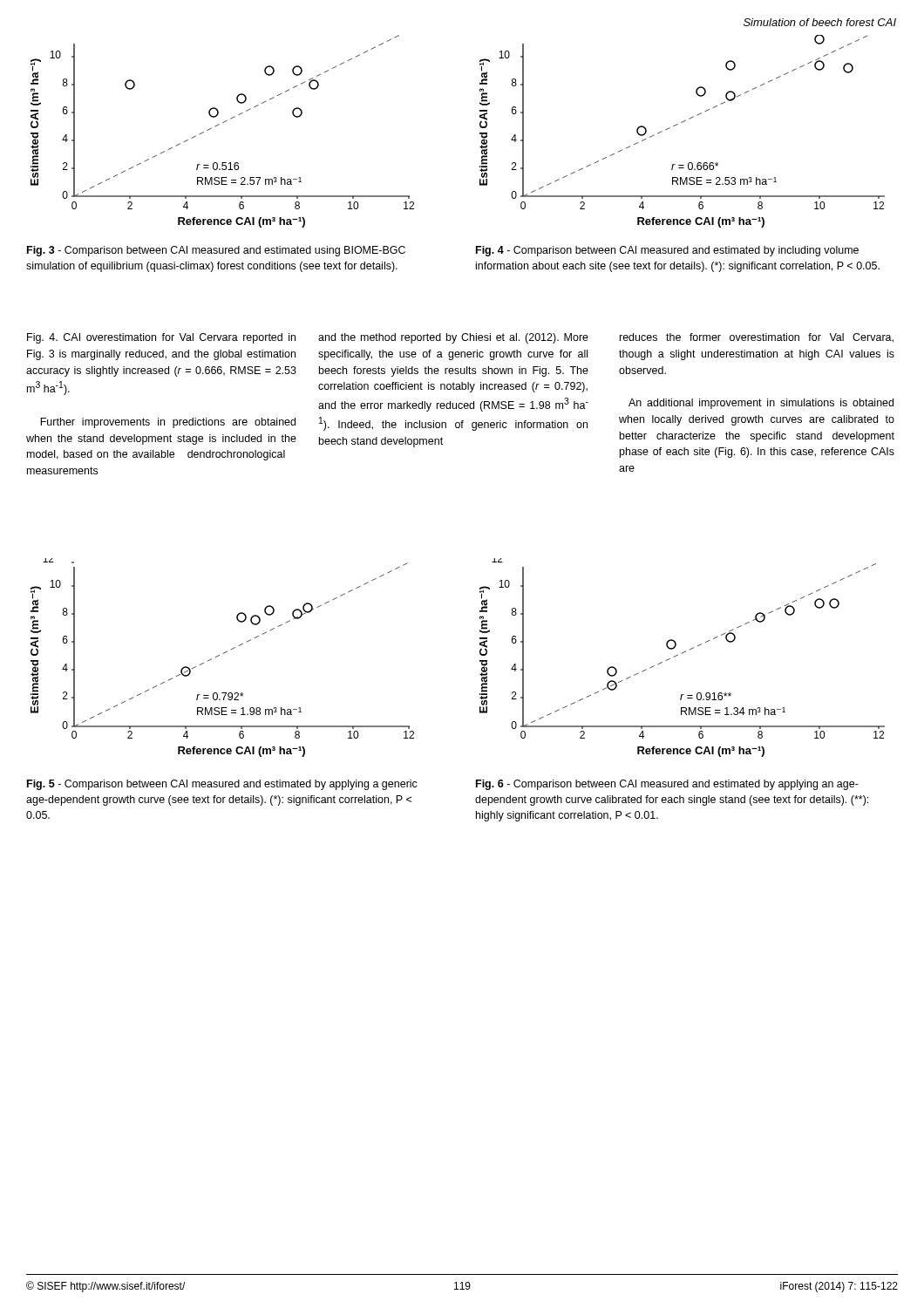Viewport: 924px width, 1308px height.
Task: Find the text starting "Fig. 3 - Comparison"
Action: (216, 258)
